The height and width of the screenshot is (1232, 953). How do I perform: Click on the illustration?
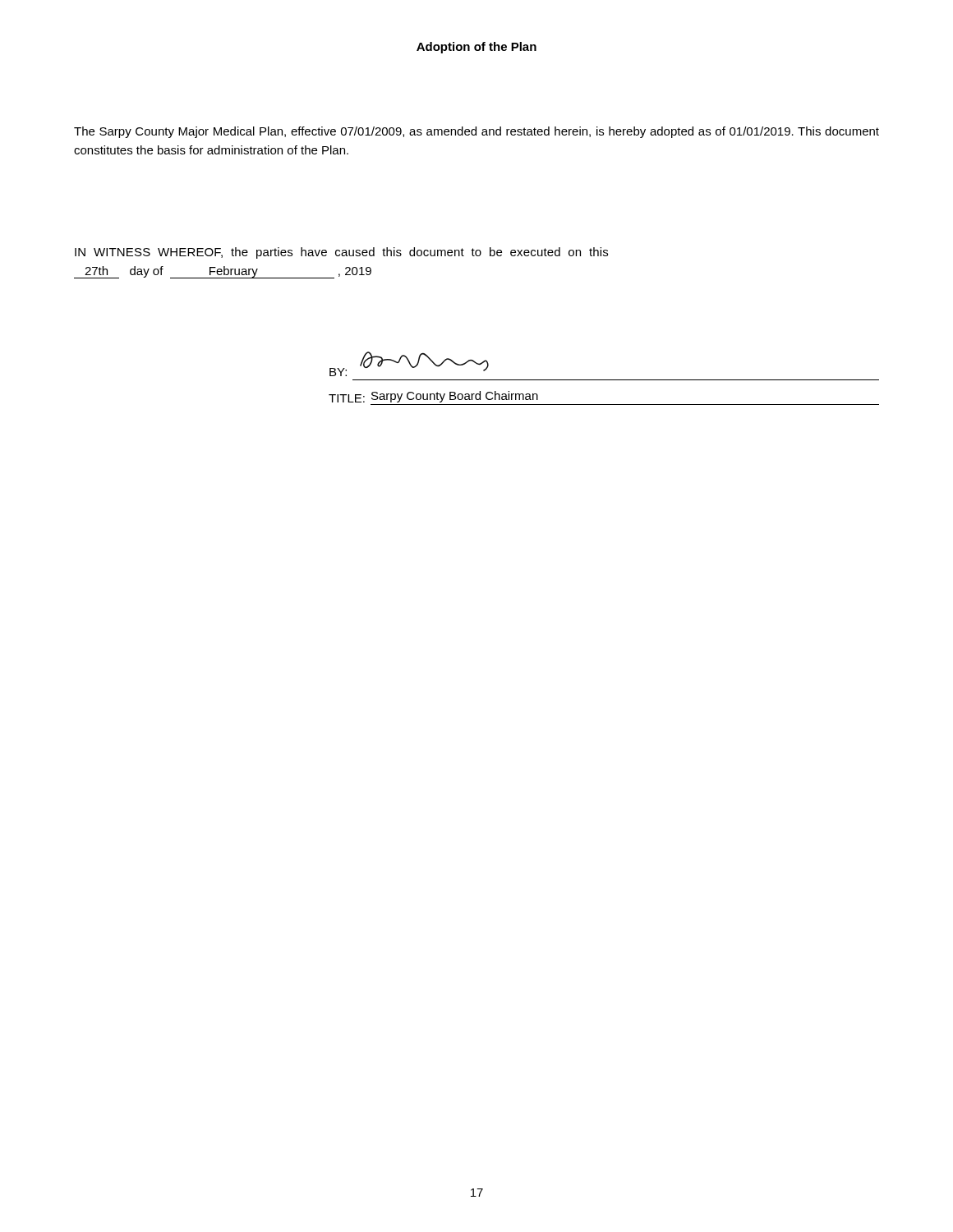pos(604,354)
